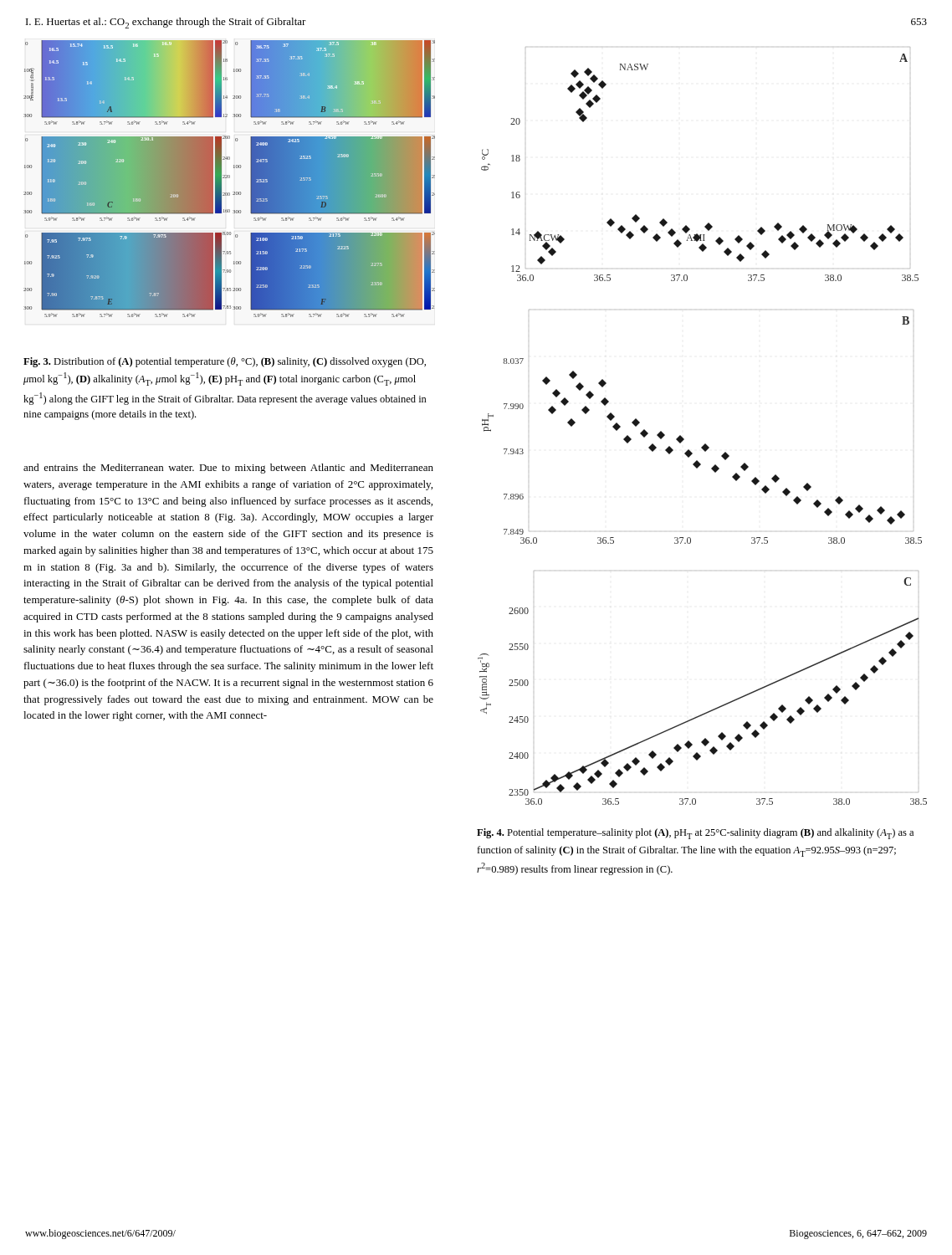Select the text block starting "and entrains the Mediterranean water. Due to"
952x1255 pixels.
(228, 591)
